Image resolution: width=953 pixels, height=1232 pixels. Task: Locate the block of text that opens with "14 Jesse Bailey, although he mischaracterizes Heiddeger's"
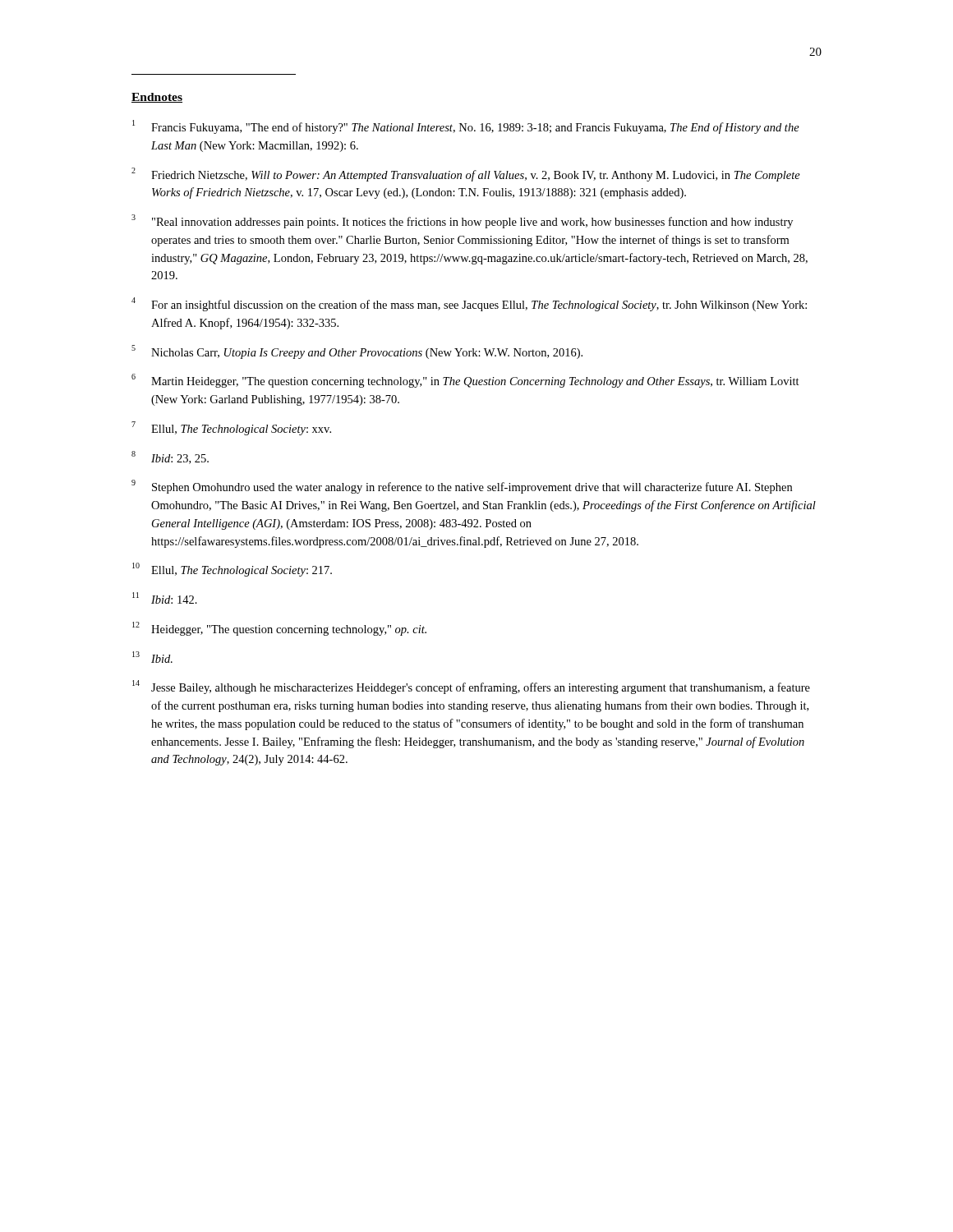(476, 724)
